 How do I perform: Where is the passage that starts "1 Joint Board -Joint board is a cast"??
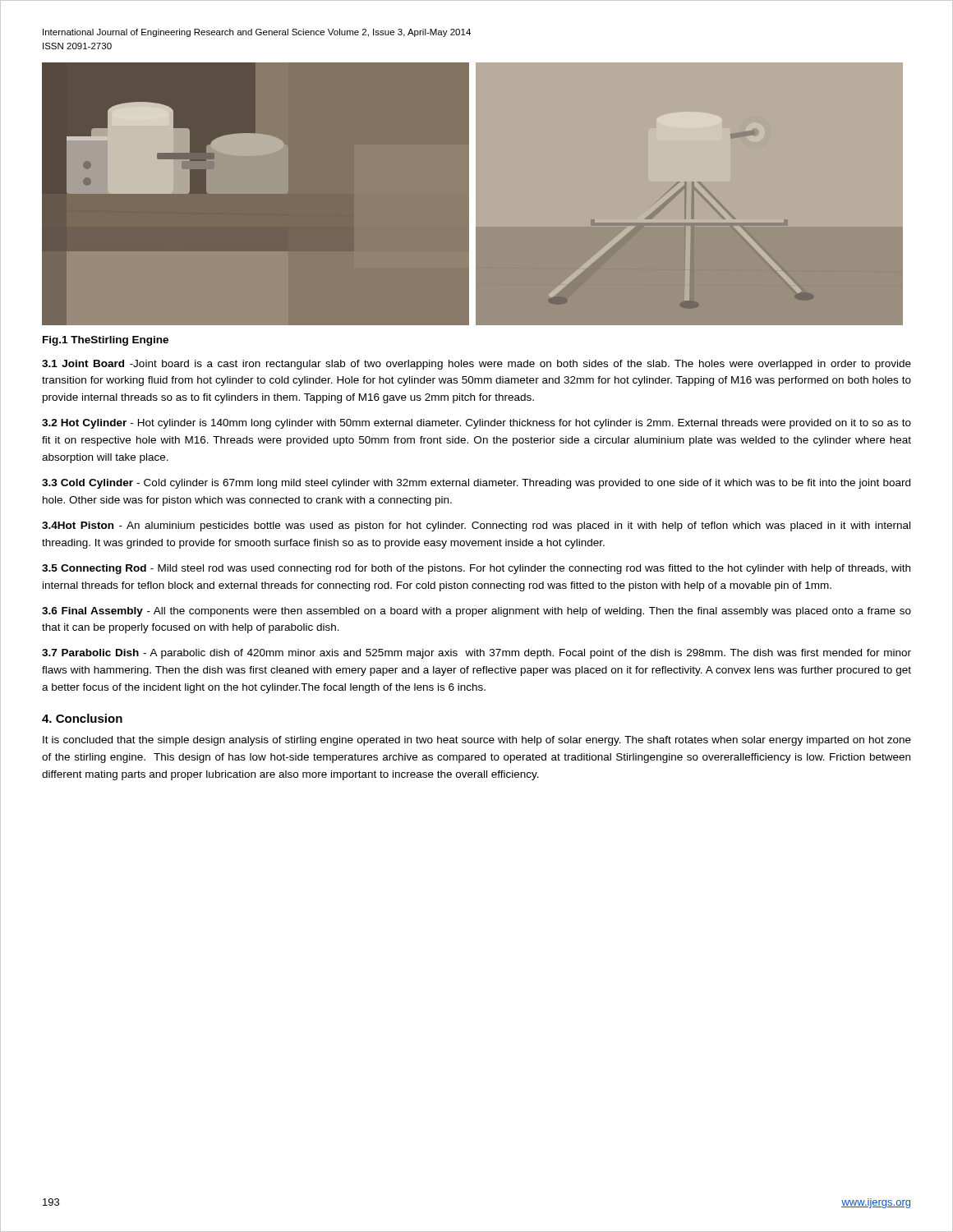coord(476,380)
